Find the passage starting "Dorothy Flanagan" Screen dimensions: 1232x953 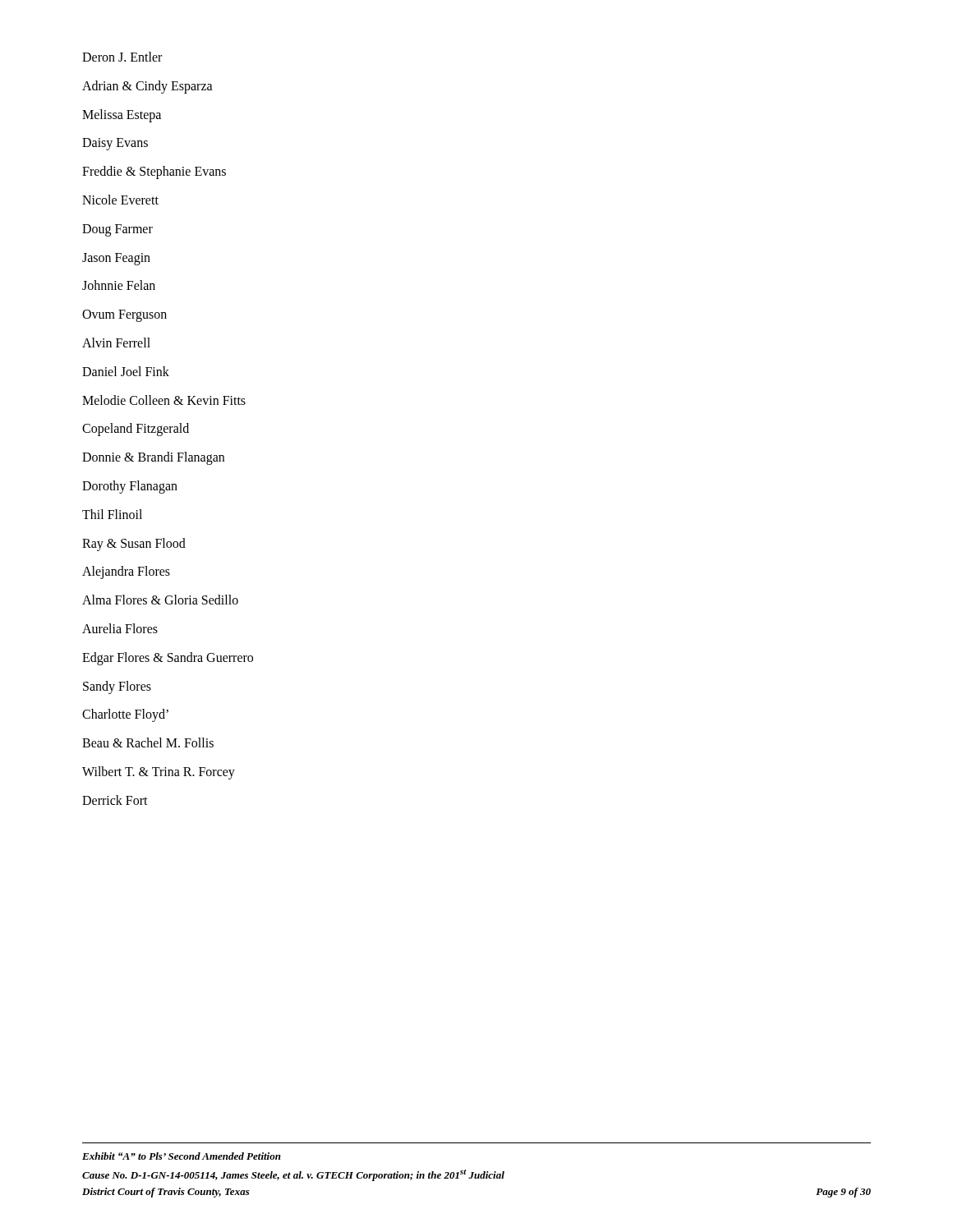click(130, 486)
